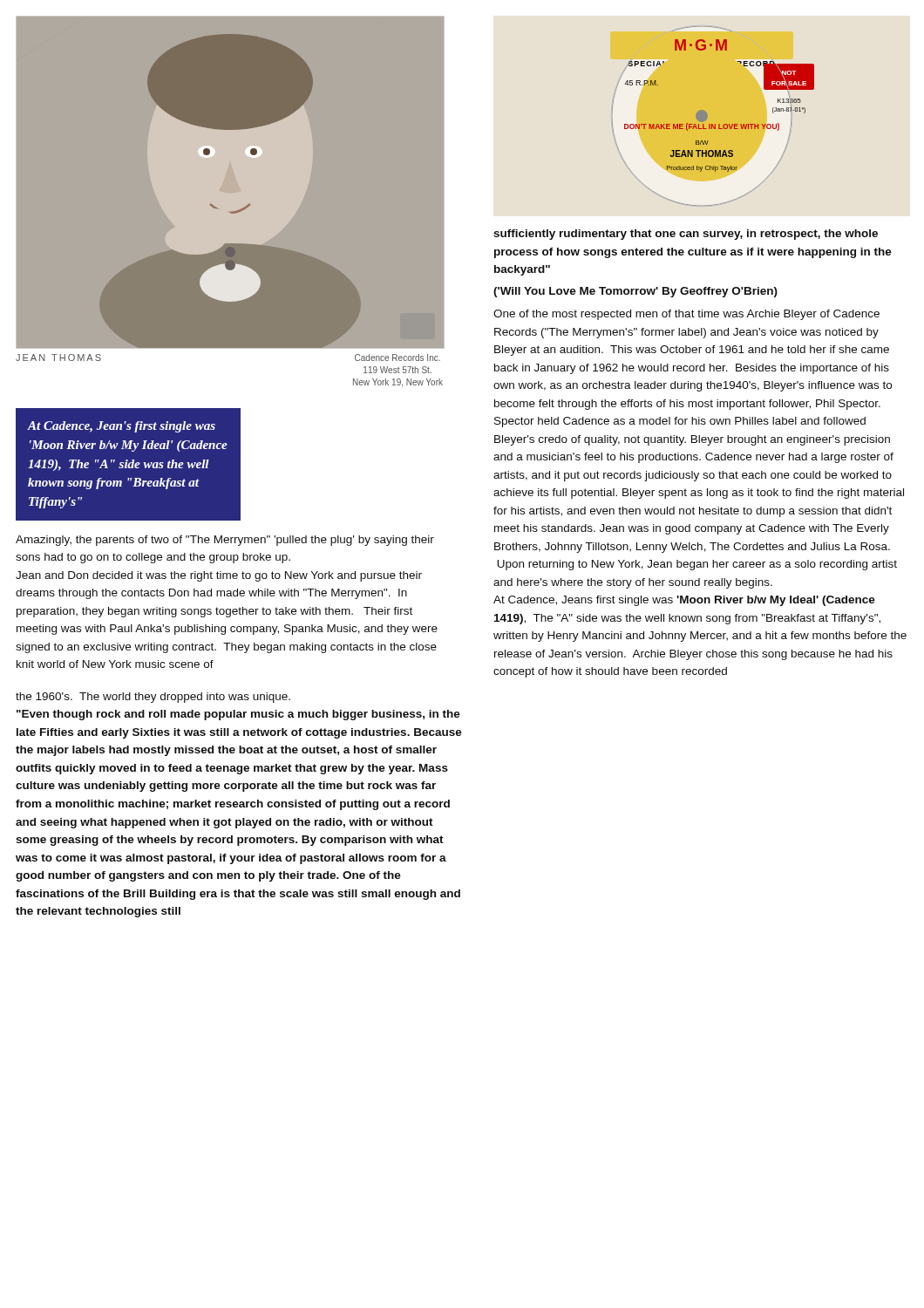Locate the block of text that opens with "At Cadence, Jean's first single was 'Moon River"
924x1308 pixels.
point(128,464)
